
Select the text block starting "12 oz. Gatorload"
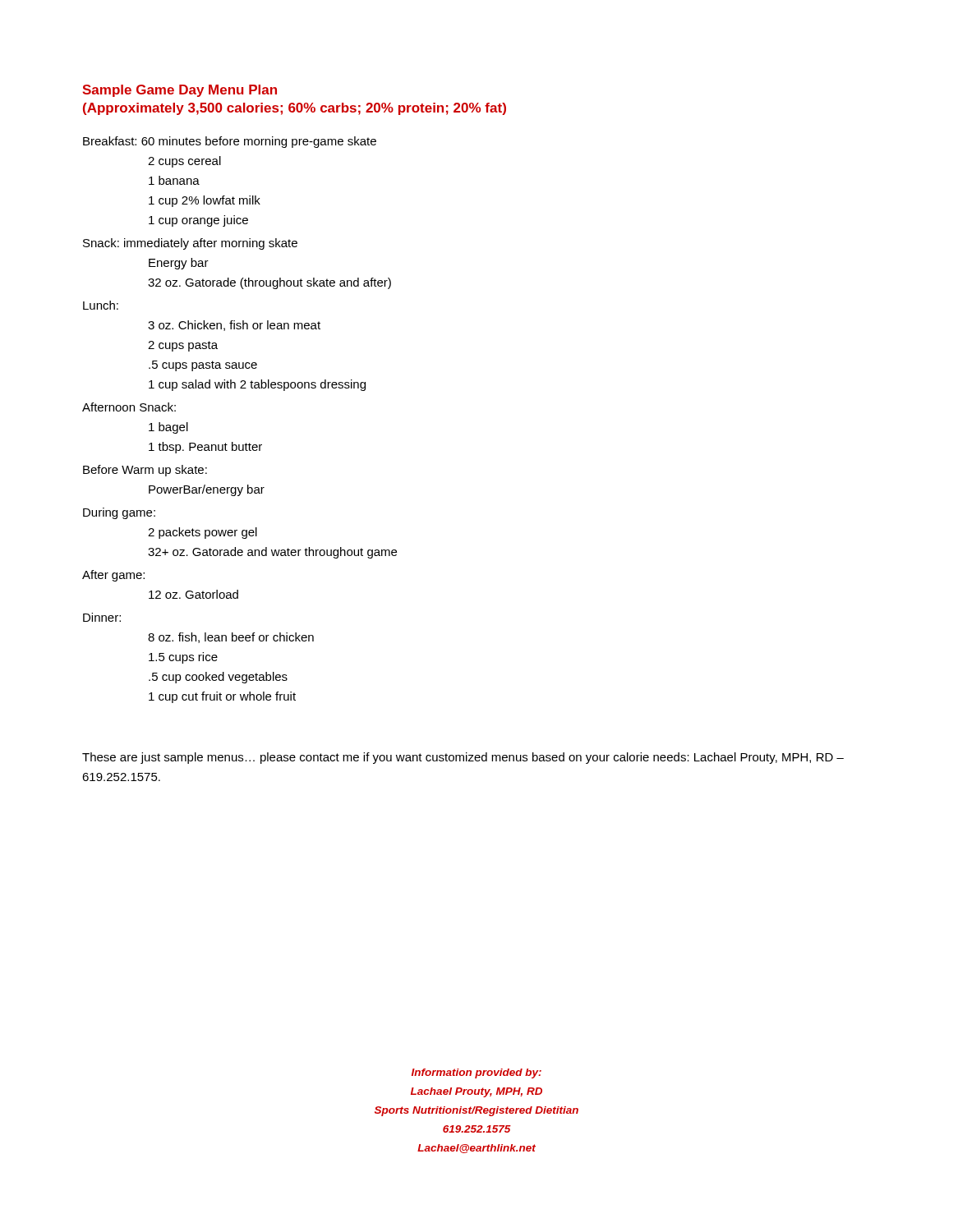(x=193, y=594)
